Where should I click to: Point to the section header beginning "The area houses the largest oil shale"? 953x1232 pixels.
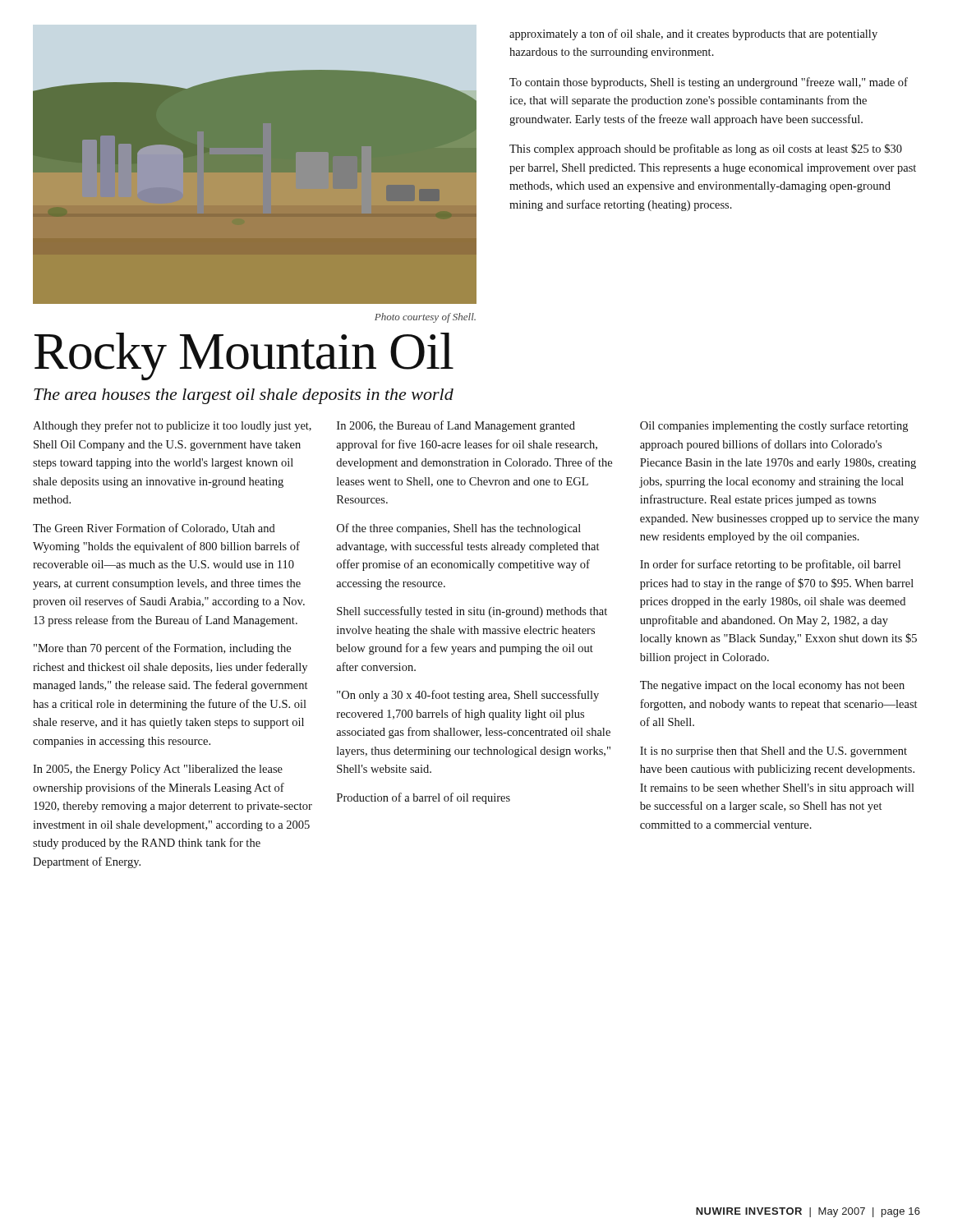[x=244, y=396]
